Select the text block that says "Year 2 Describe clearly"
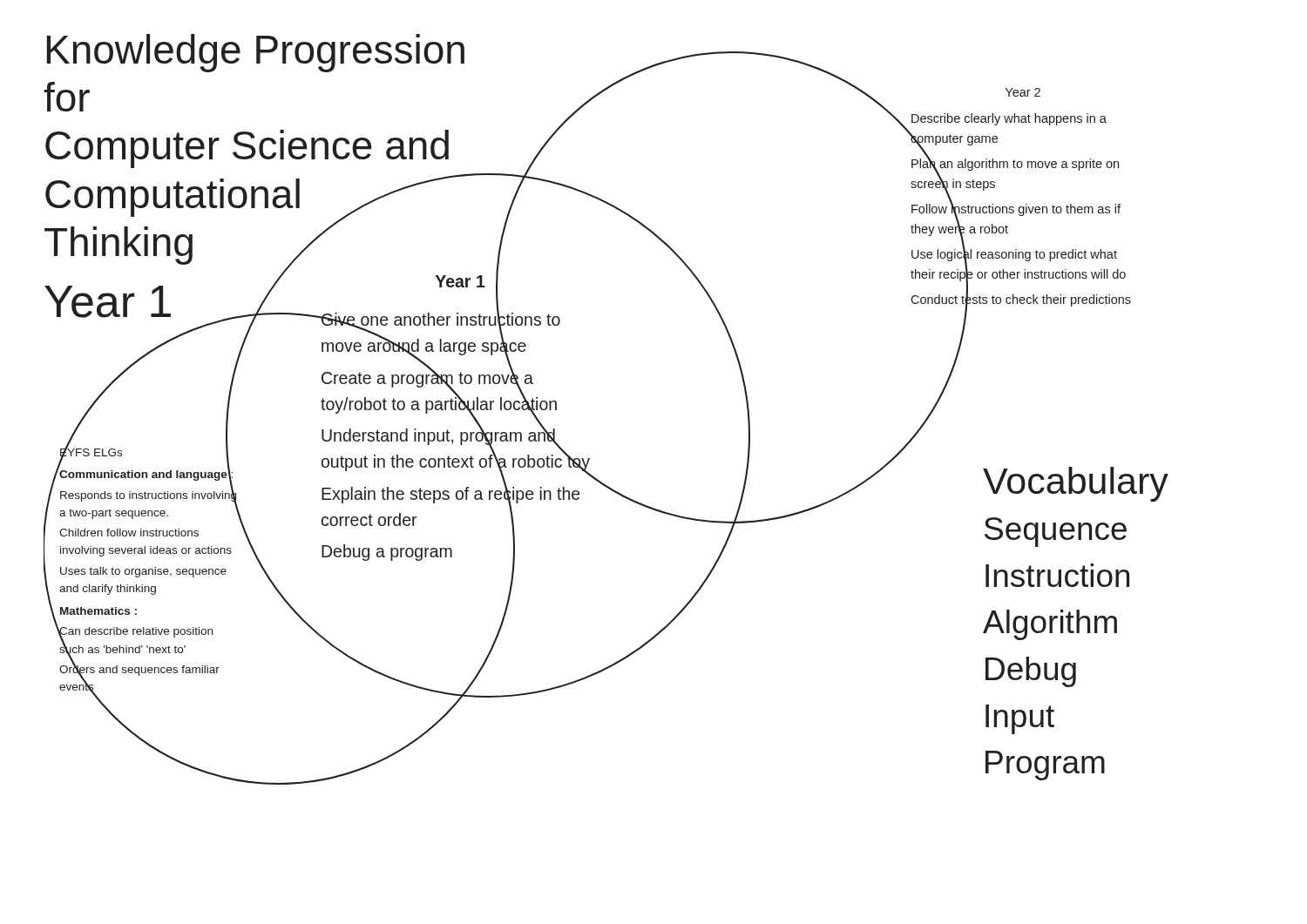 pyautogui.click(x=1023, y=196)
